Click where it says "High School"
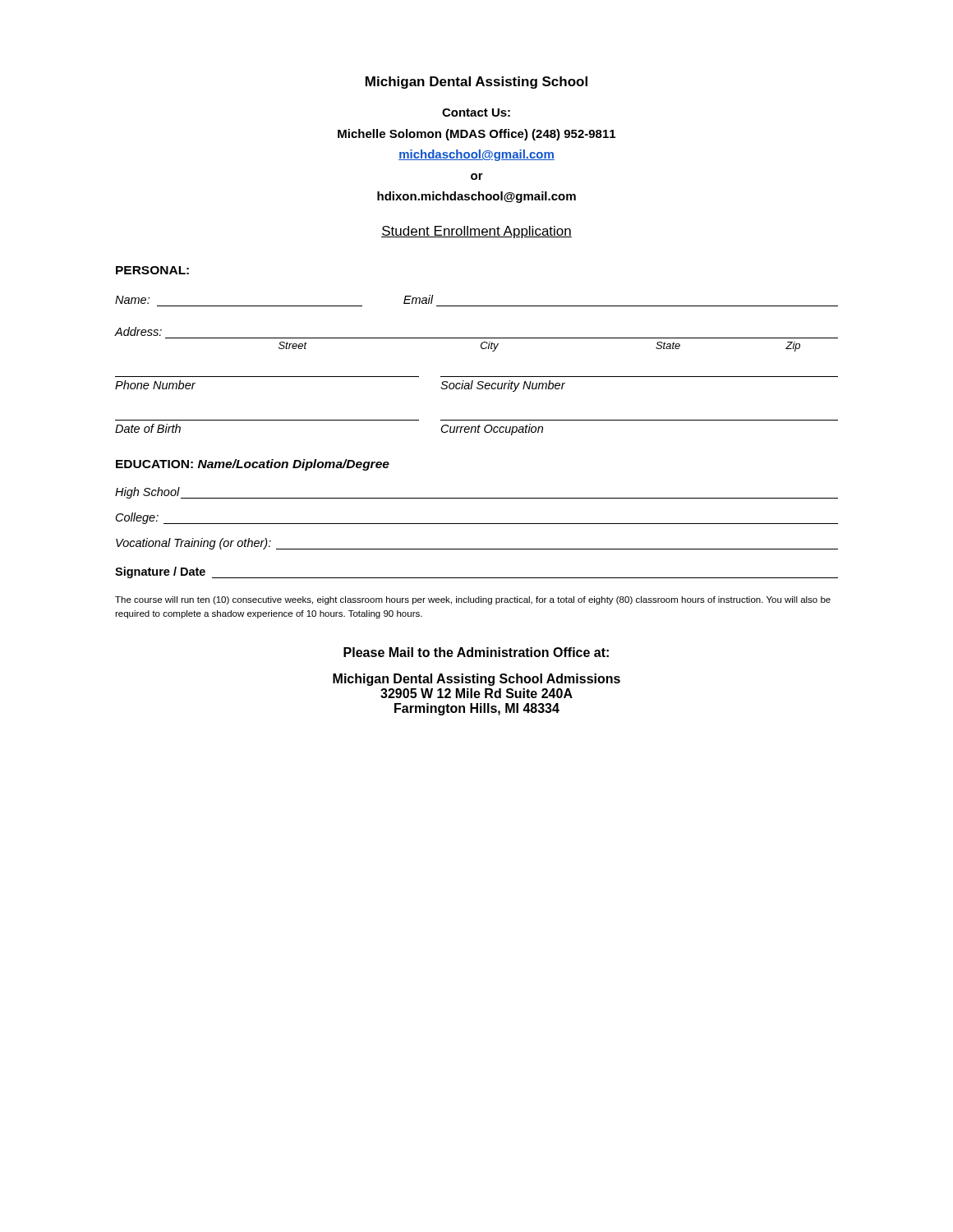The image size is (953, 1232). 476,491
